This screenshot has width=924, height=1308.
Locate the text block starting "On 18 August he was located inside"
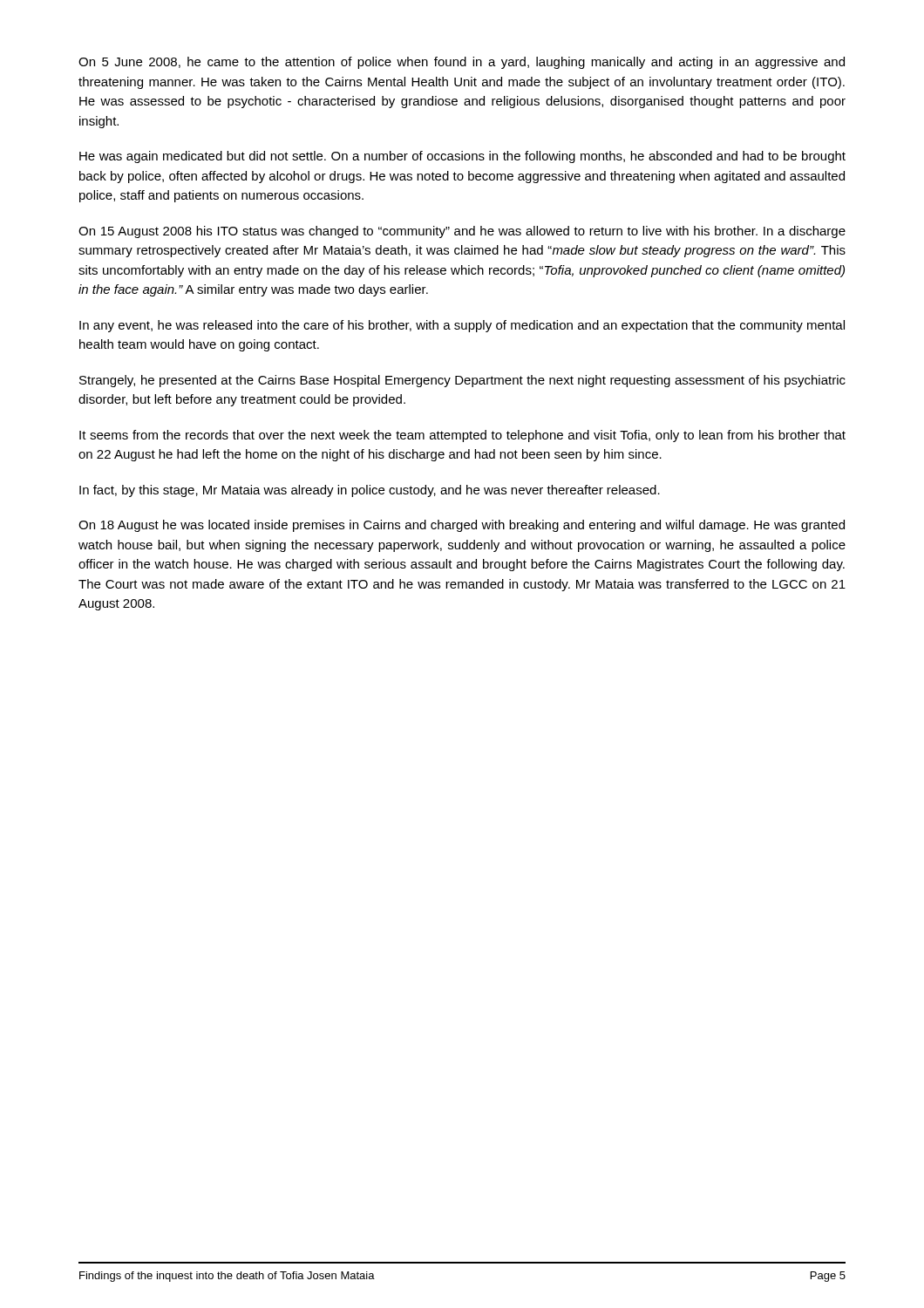[x=462, y=564]
